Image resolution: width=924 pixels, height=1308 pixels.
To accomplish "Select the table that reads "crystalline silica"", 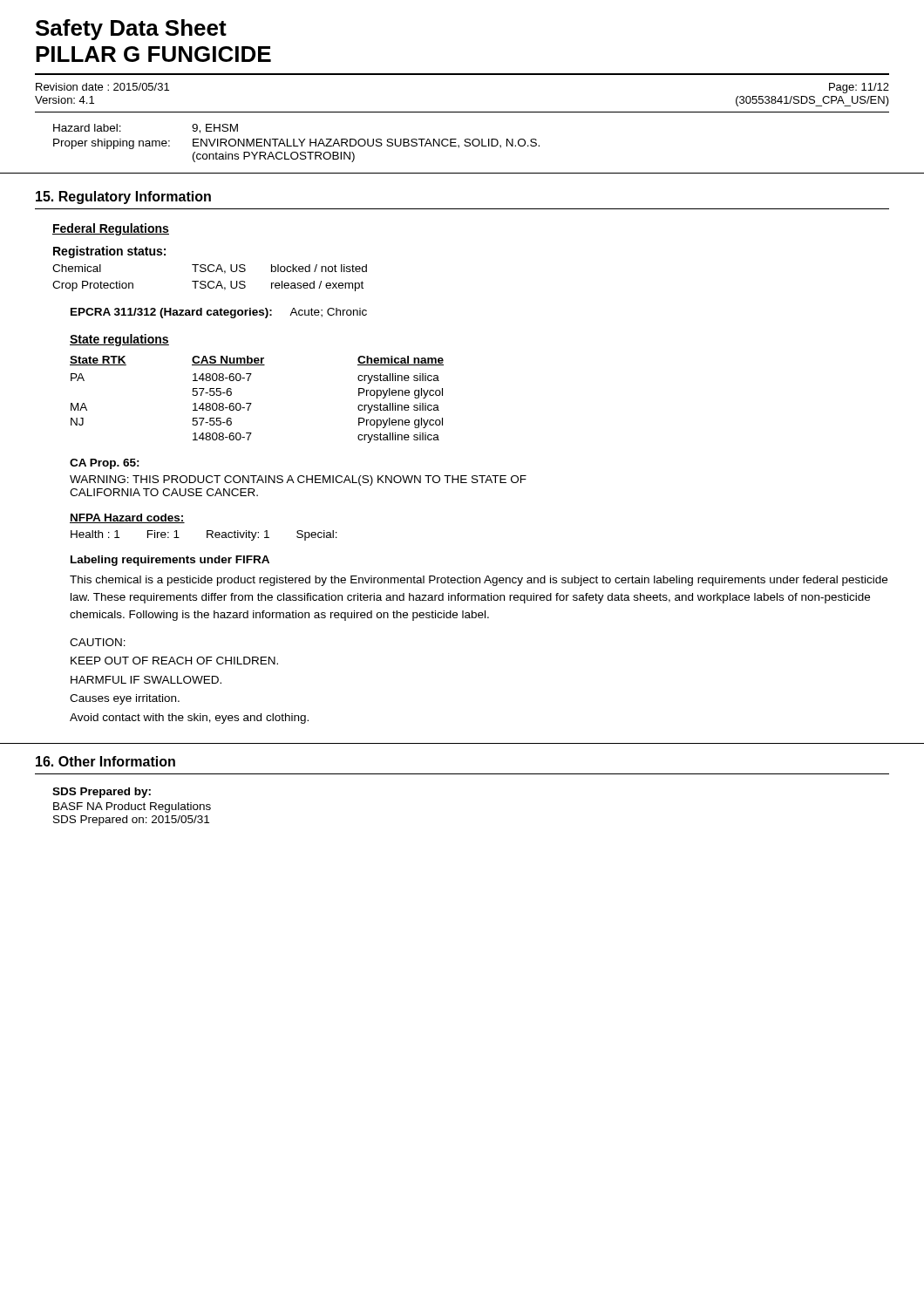I will coord(479,397).
